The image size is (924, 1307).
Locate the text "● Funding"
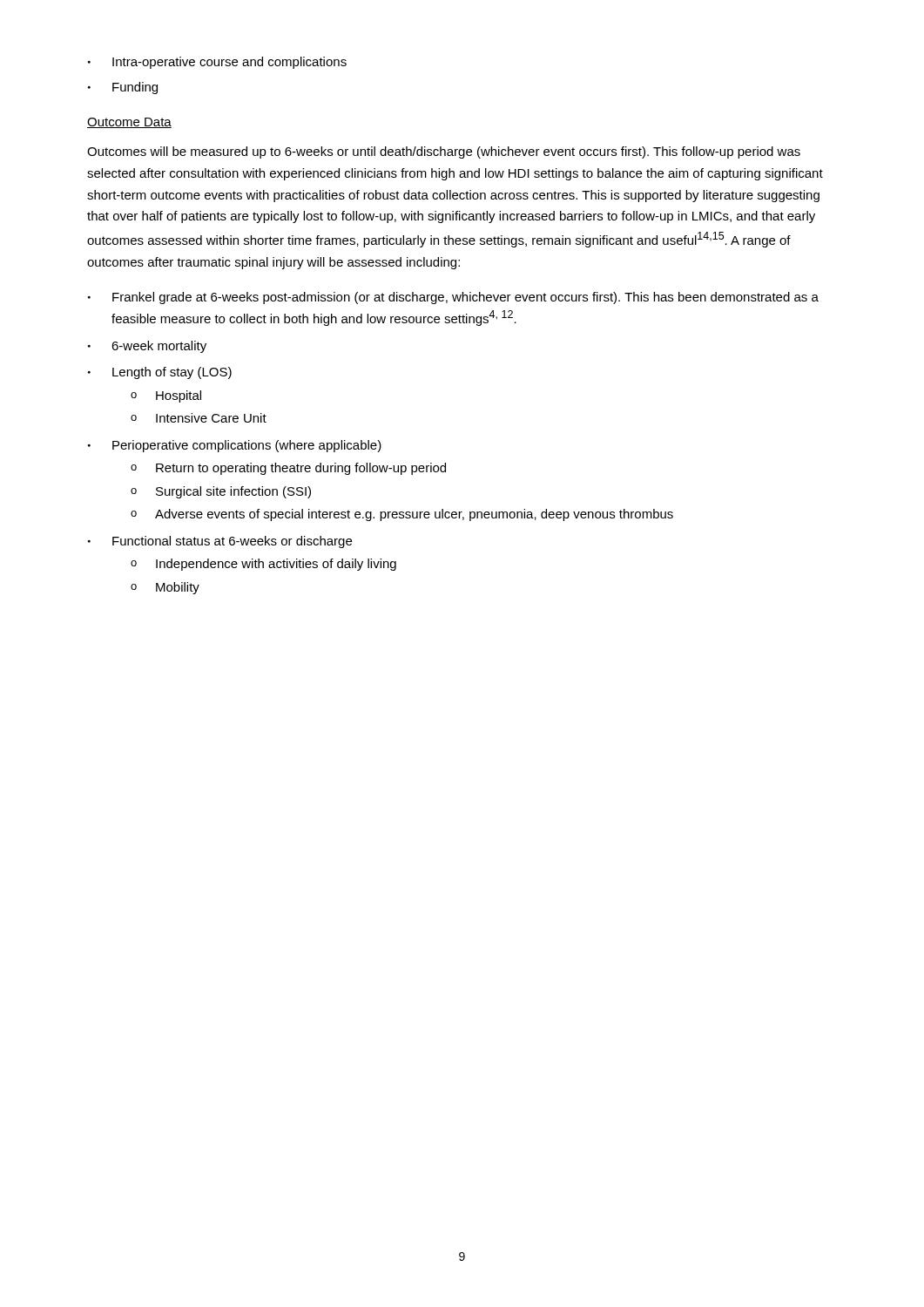tap(123, 87)
